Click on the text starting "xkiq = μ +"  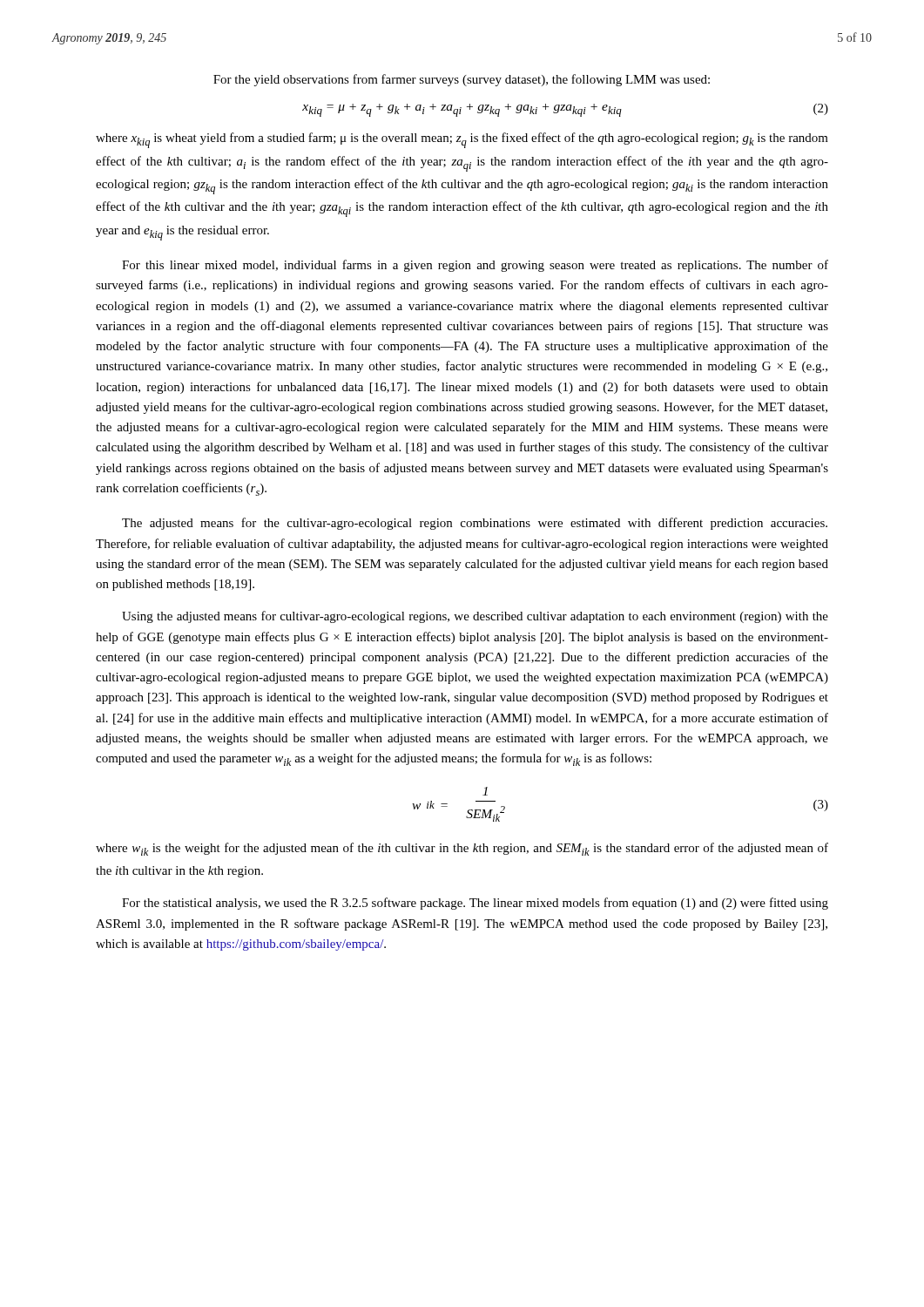(x=565, y=108)
